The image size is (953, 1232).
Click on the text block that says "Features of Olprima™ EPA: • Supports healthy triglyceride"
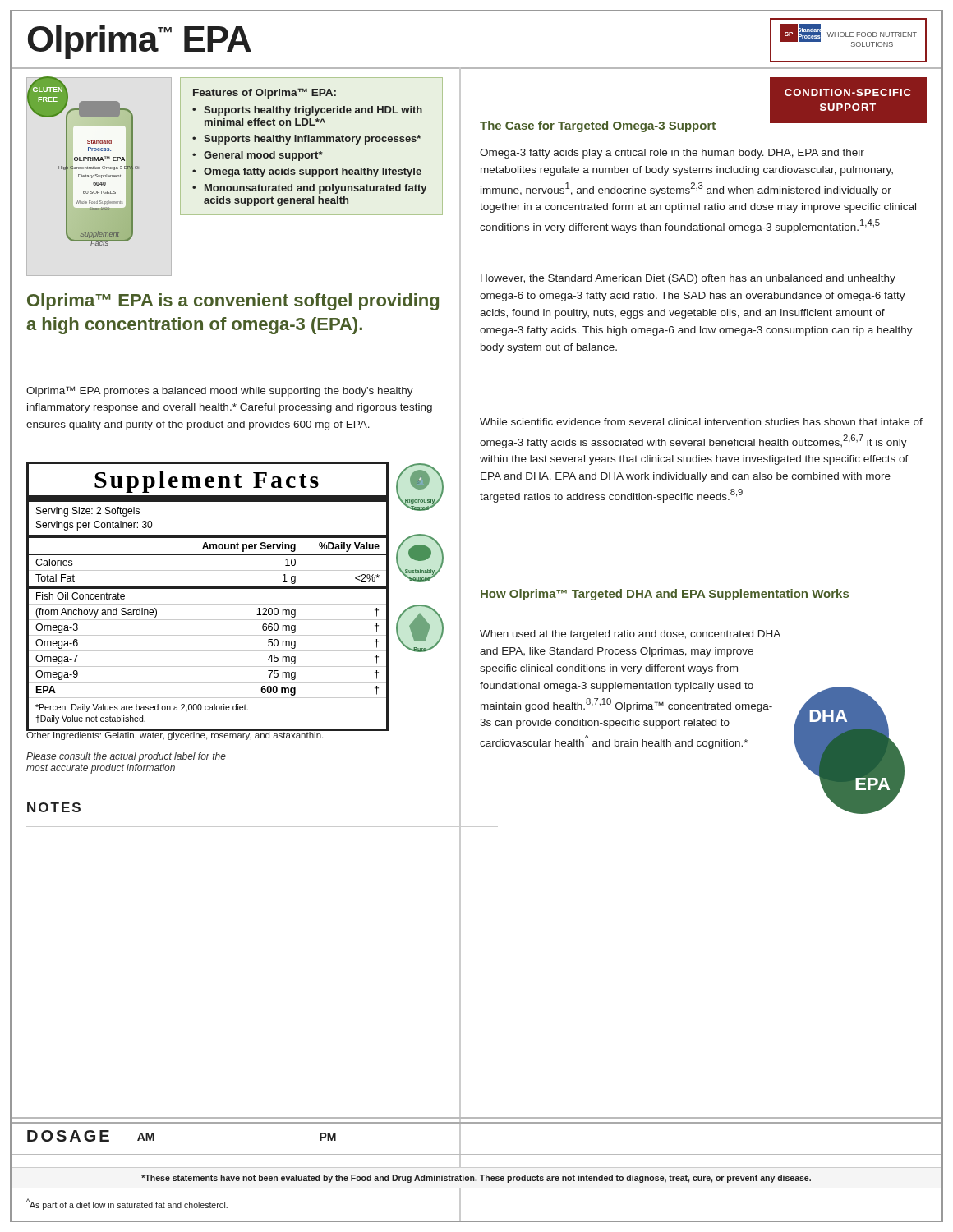pyautogui.click(x=311, y=146)
